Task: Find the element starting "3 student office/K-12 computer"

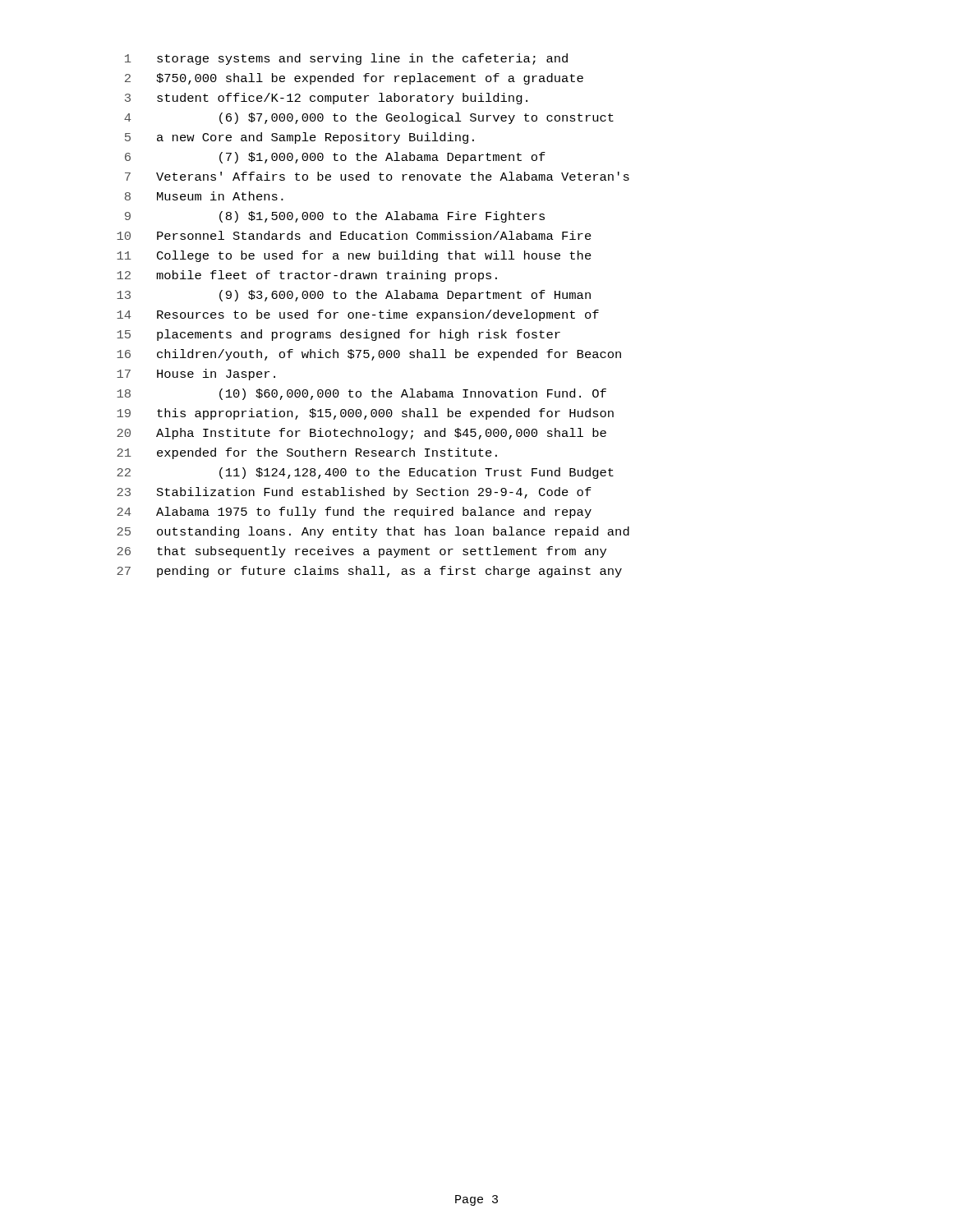Action: coord(485,99)
